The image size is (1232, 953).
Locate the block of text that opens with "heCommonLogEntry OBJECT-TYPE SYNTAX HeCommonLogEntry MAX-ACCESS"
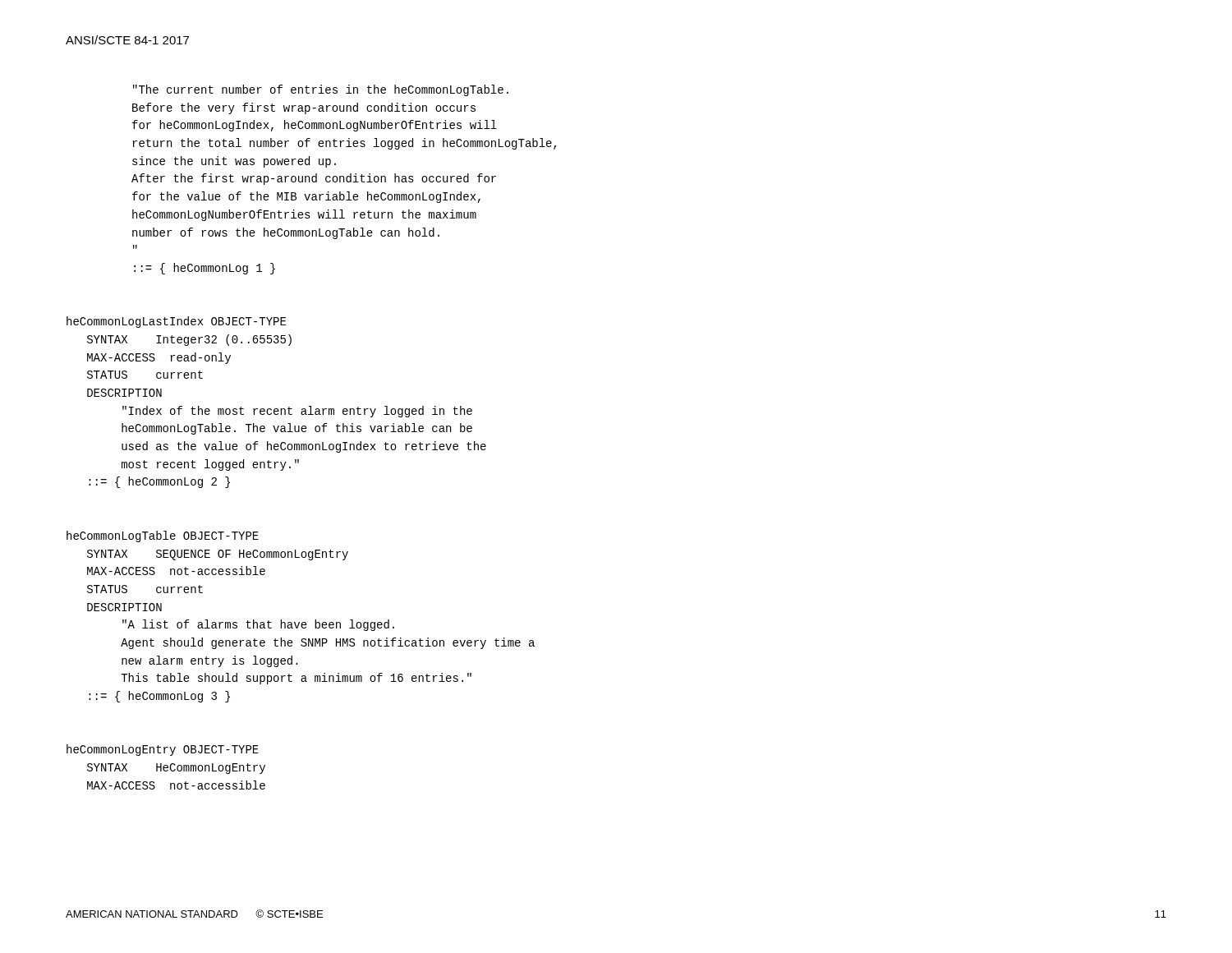click(166, 768)
